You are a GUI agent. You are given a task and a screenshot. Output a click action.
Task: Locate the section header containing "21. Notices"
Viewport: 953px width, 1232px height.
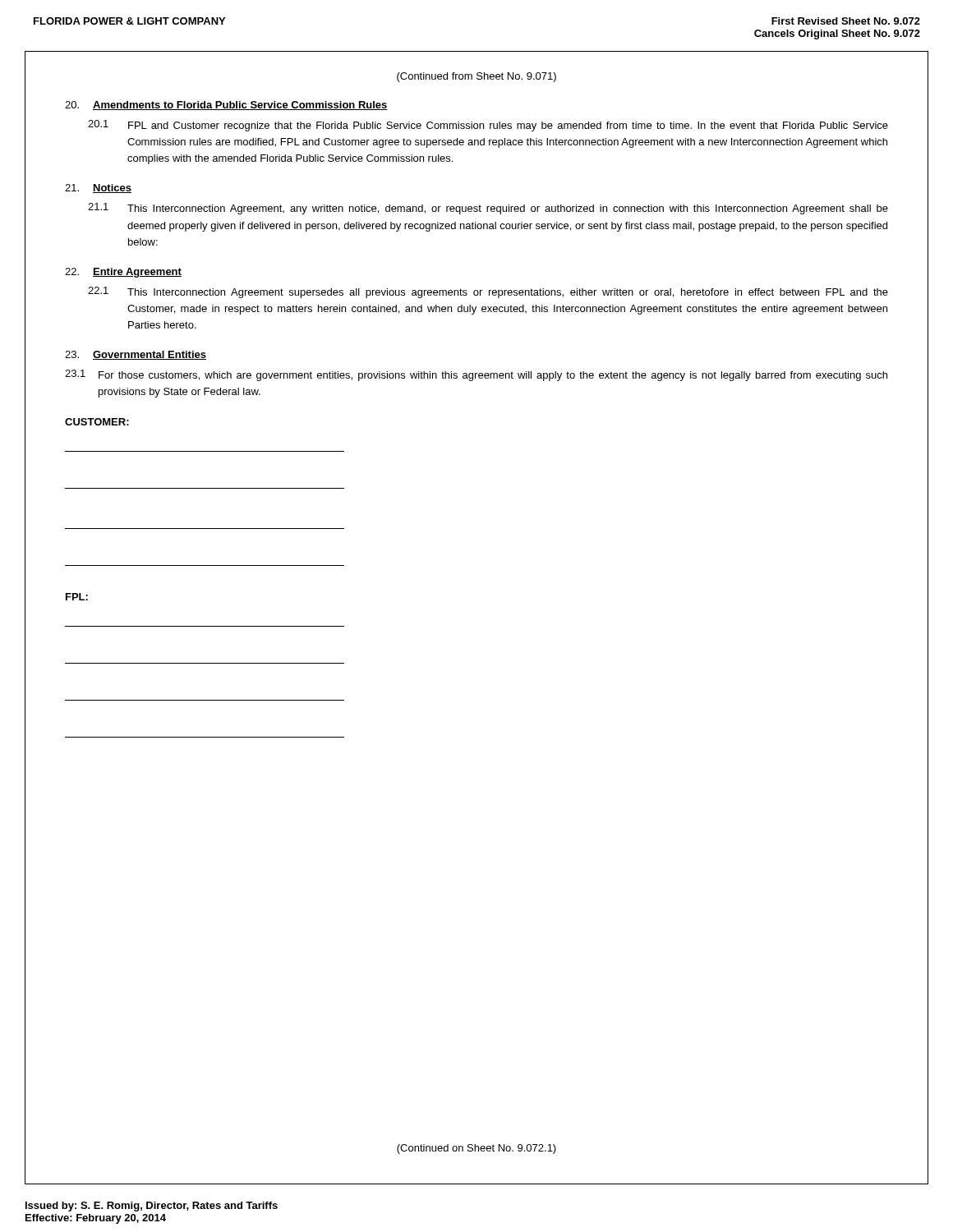click(98, 188)
